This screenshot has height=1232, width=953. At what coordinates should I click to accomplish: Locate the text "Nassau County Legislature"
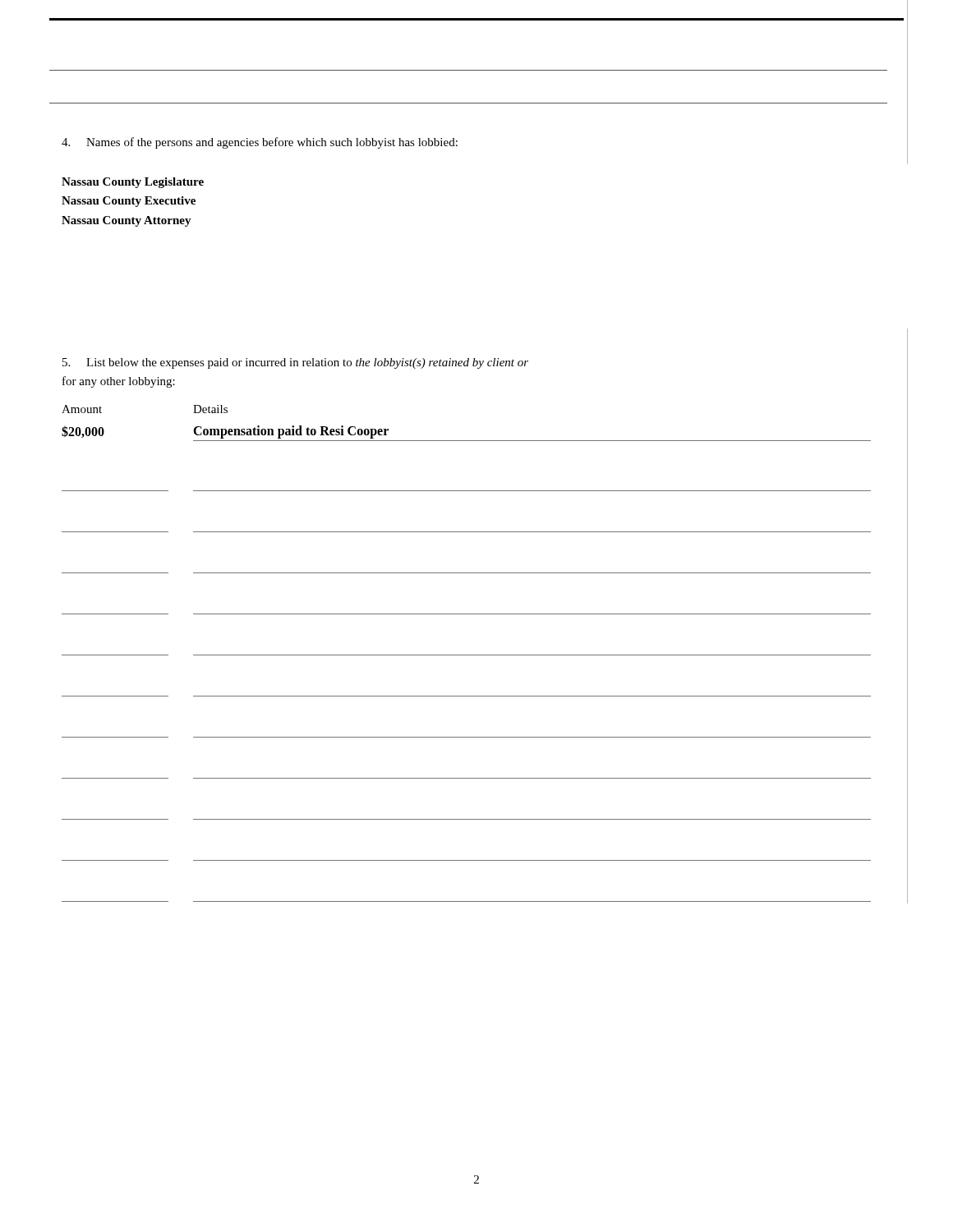[133, 182]
